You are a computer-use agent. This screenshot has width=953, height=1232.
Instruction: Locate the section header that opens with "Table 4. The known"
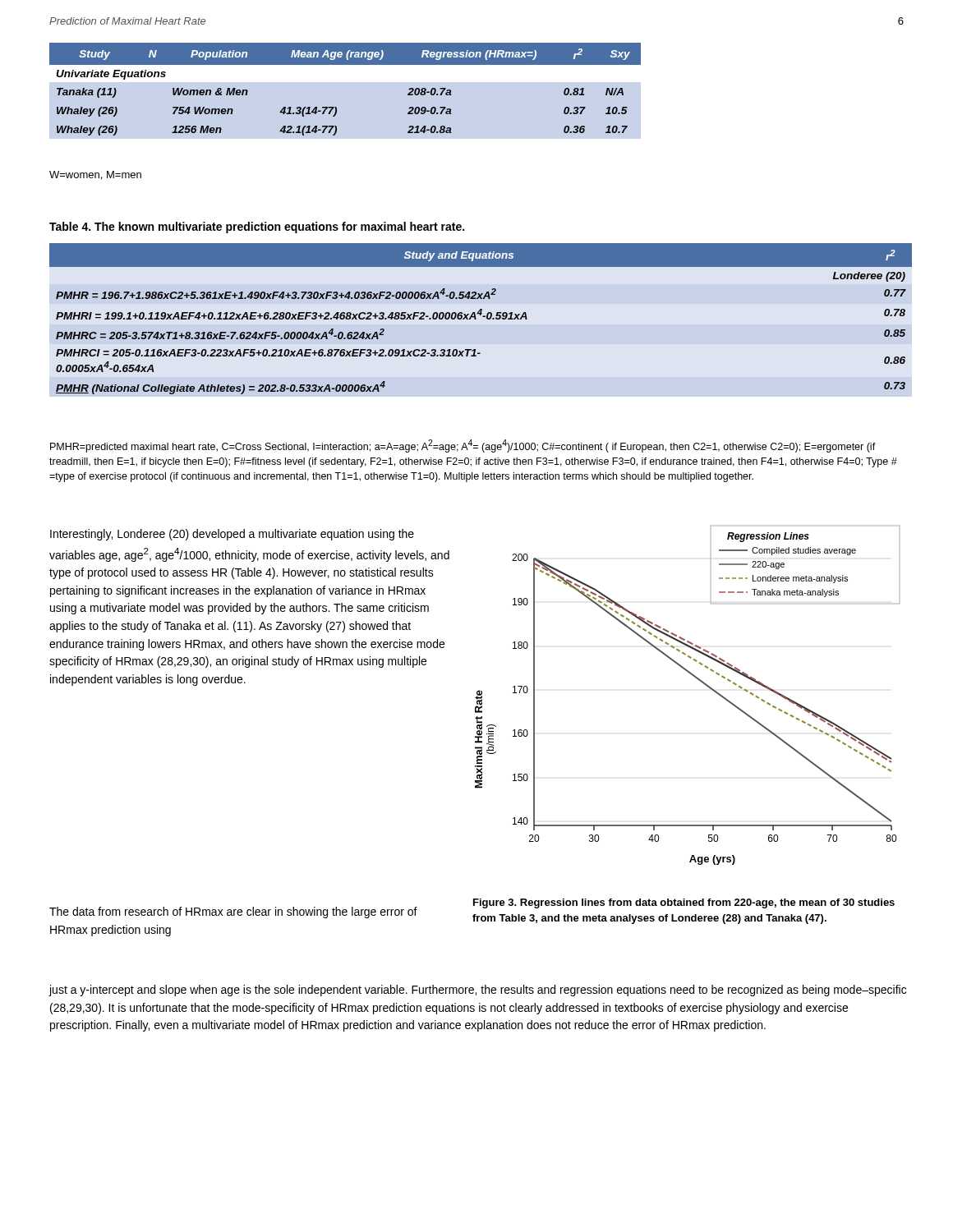point(257,227)
